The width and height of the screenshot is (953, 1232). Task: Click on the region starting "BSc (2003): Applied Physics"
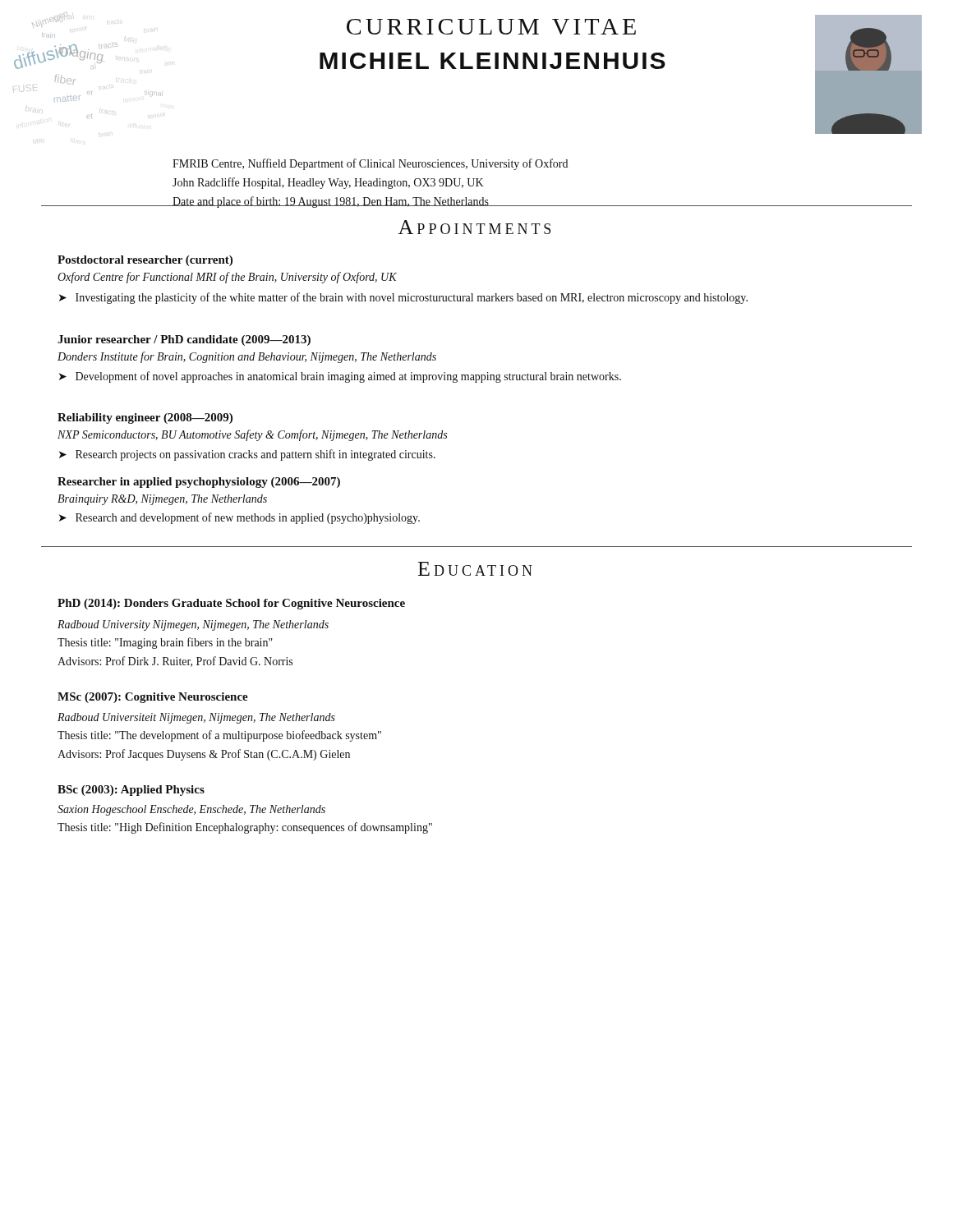coord(131,791)
